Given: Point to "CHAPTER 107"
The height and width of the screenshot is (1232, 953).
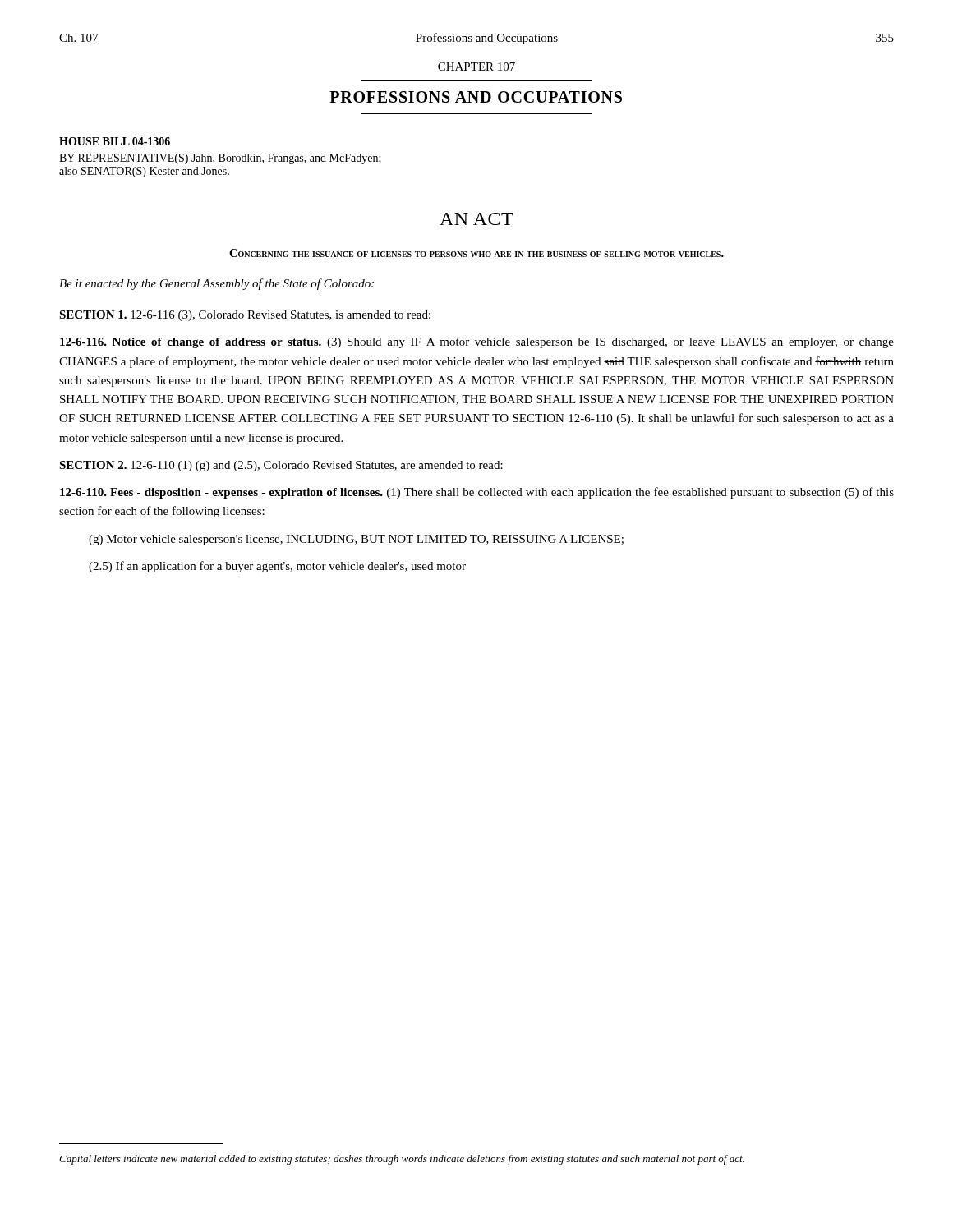Looking at the screenshot, I should click(476, 67).
